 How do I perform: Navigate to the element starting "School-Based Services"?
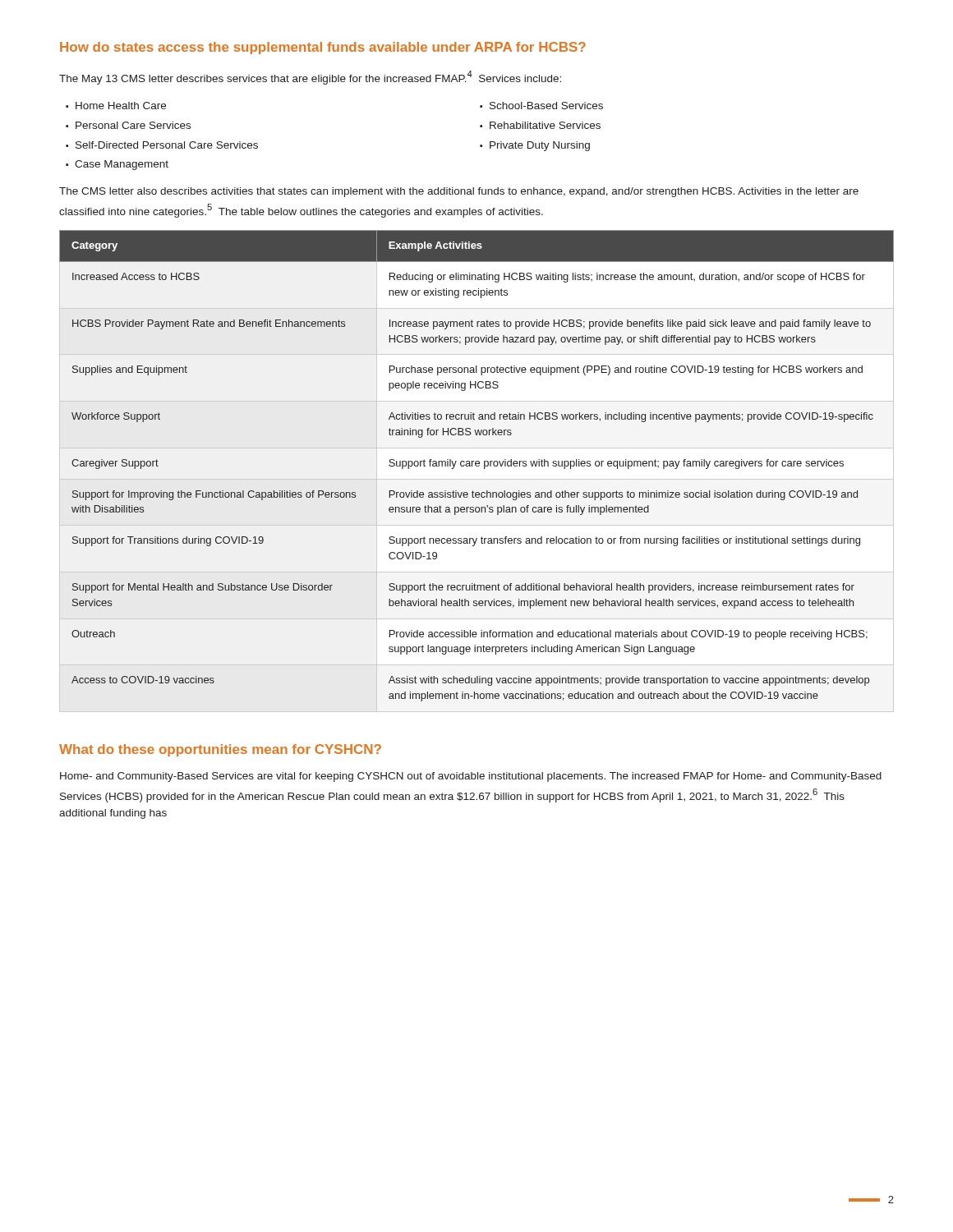pos(546,106)
